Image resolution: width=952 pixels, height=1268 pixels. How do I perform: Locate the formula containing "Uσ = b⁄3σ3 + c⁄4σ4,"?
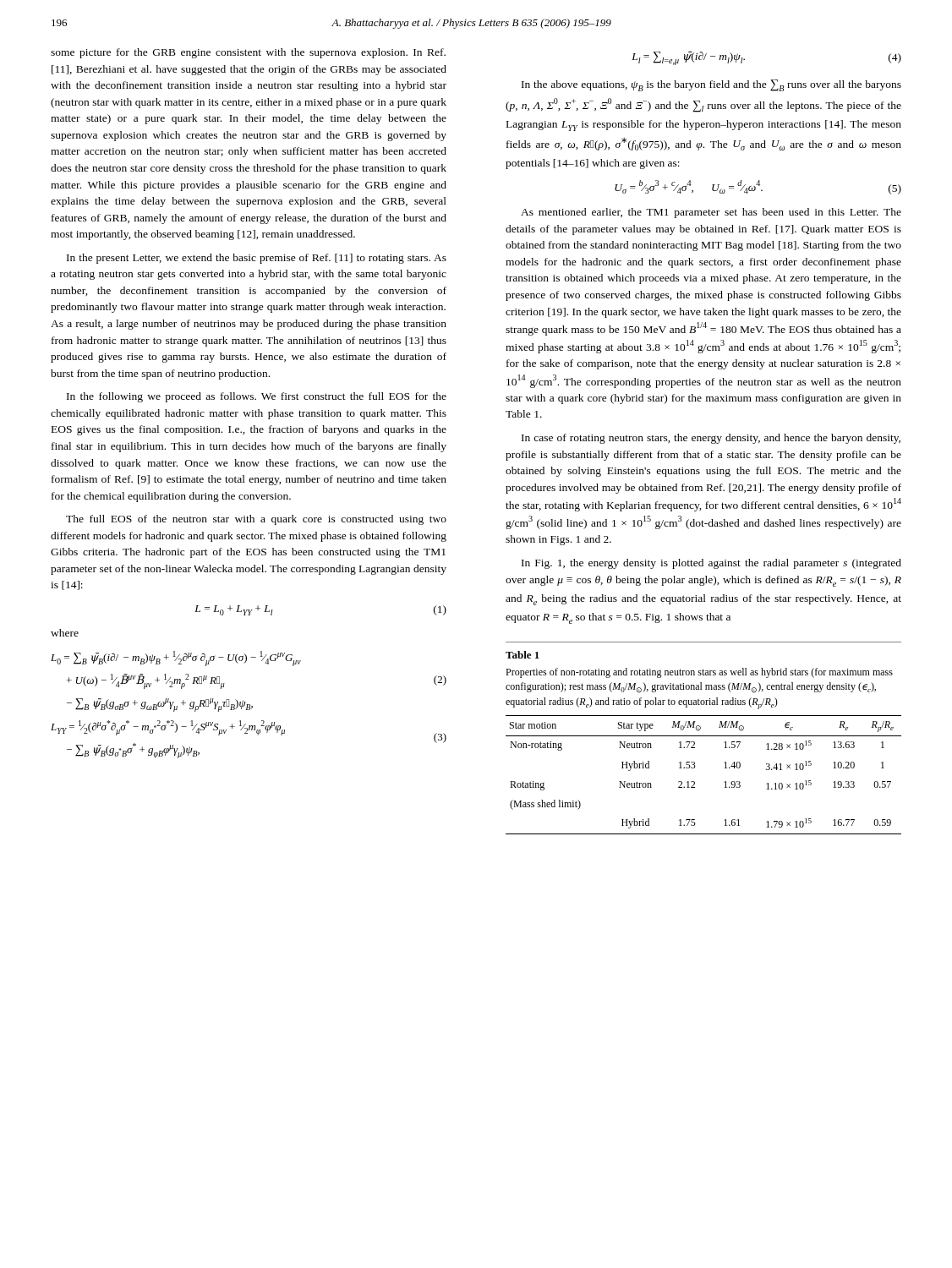703,188
